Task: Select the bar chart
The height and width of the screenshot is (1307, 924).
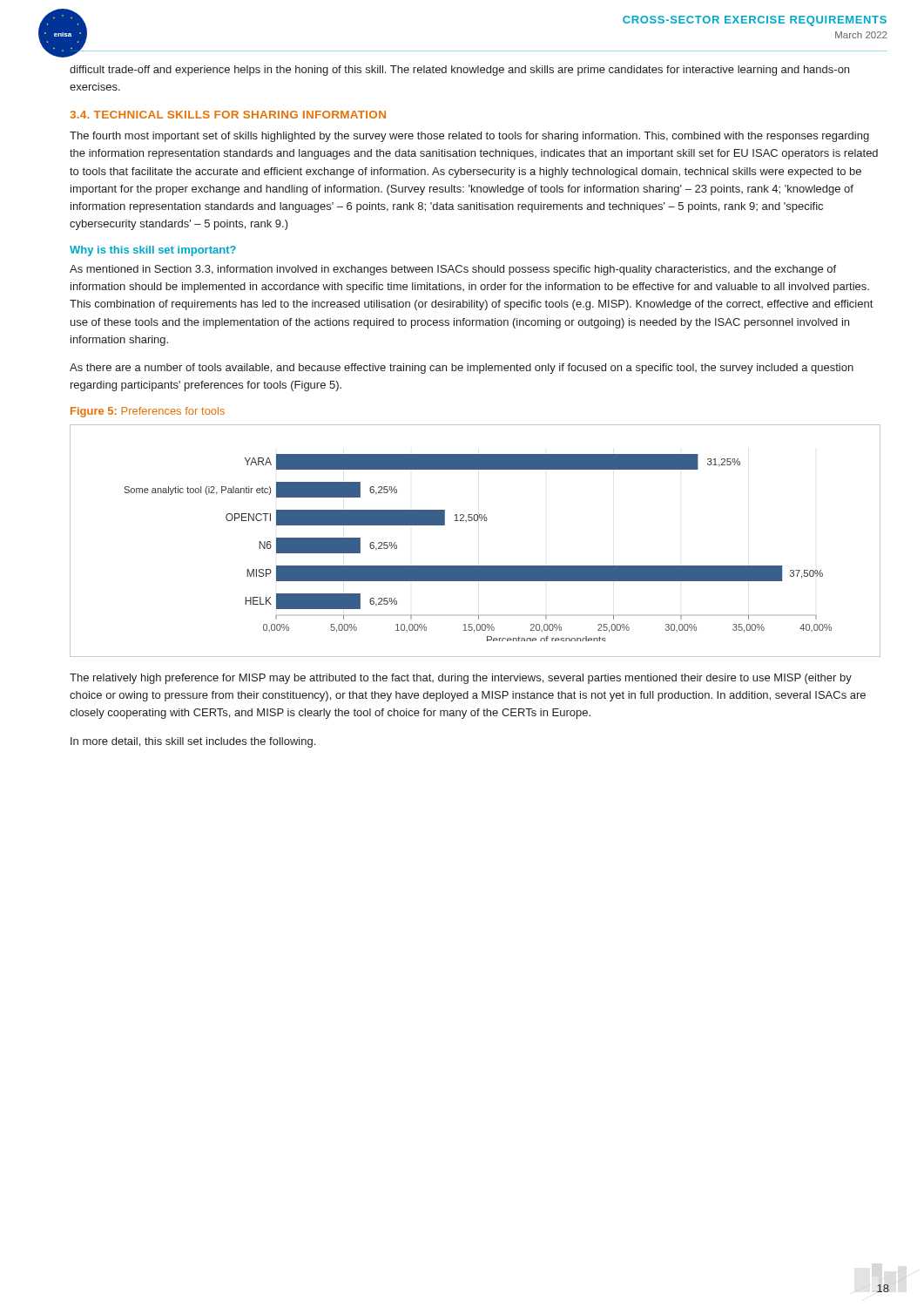Action: (x=475, y=541)
